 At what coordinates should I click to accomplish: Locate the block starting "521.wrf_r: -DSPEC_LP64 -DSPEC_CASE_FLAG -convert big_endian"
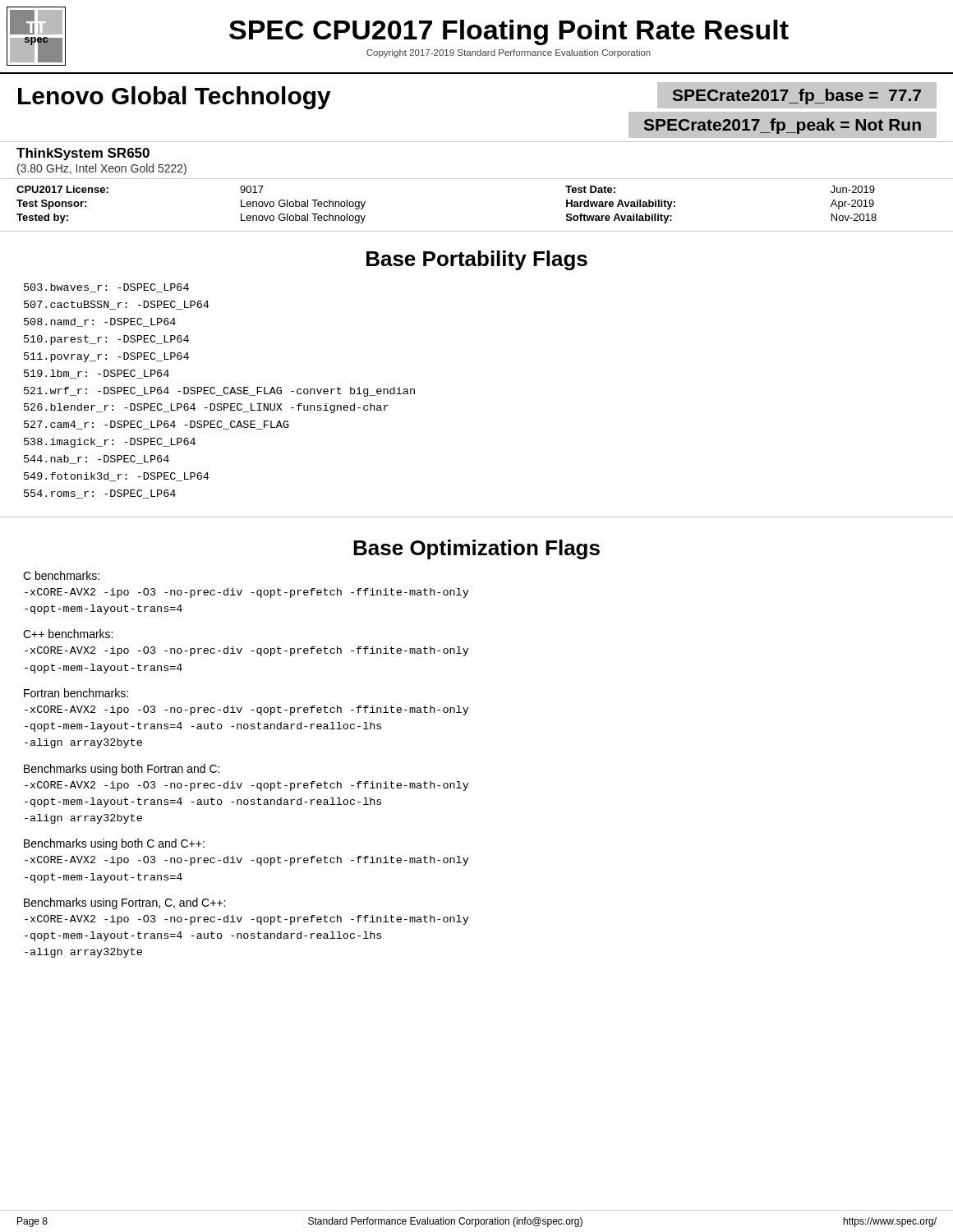[x=219, y=391]
